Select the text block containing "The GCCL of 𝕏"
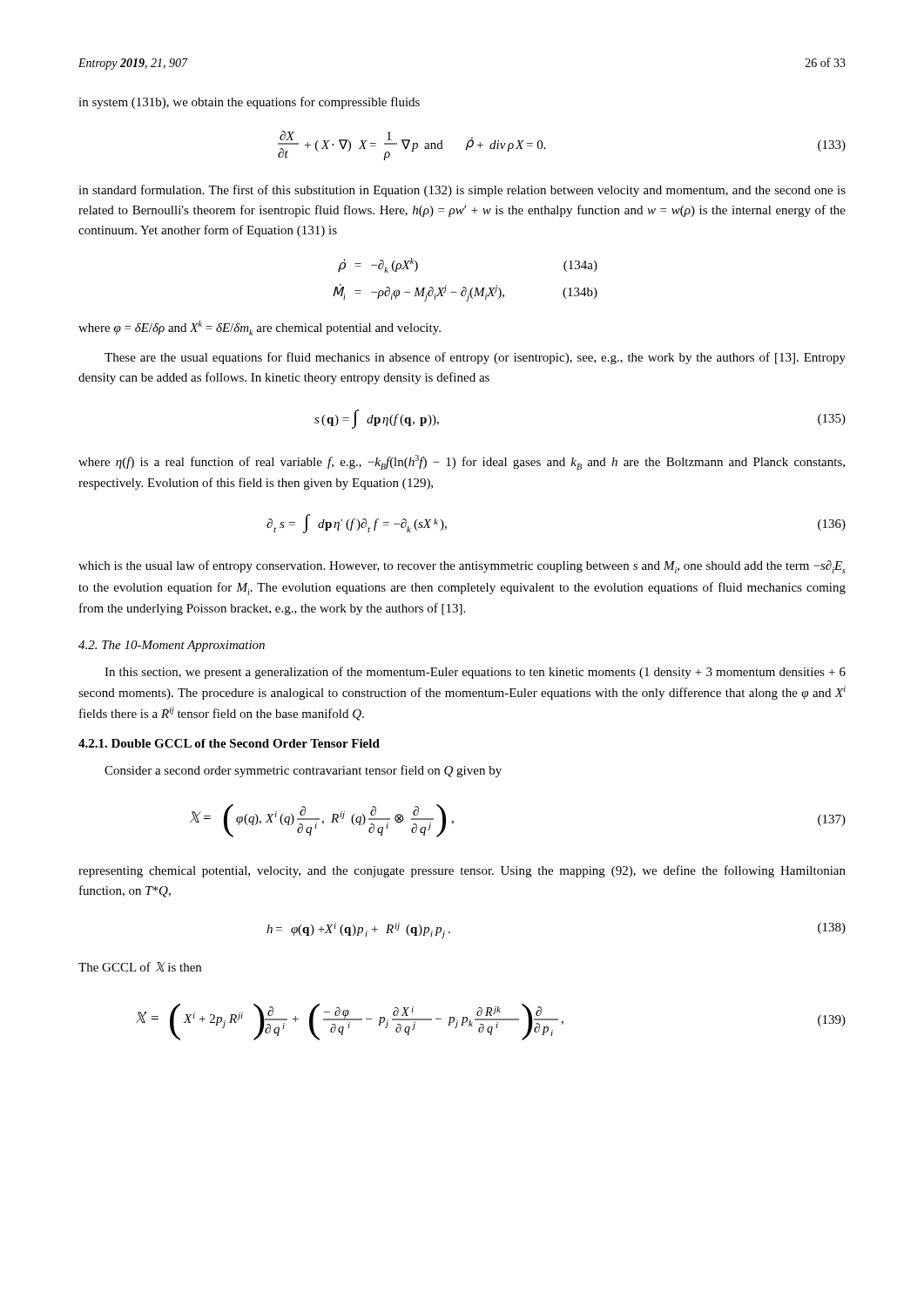The height and width of the screenshot is (1307, 924). point(140,967)
